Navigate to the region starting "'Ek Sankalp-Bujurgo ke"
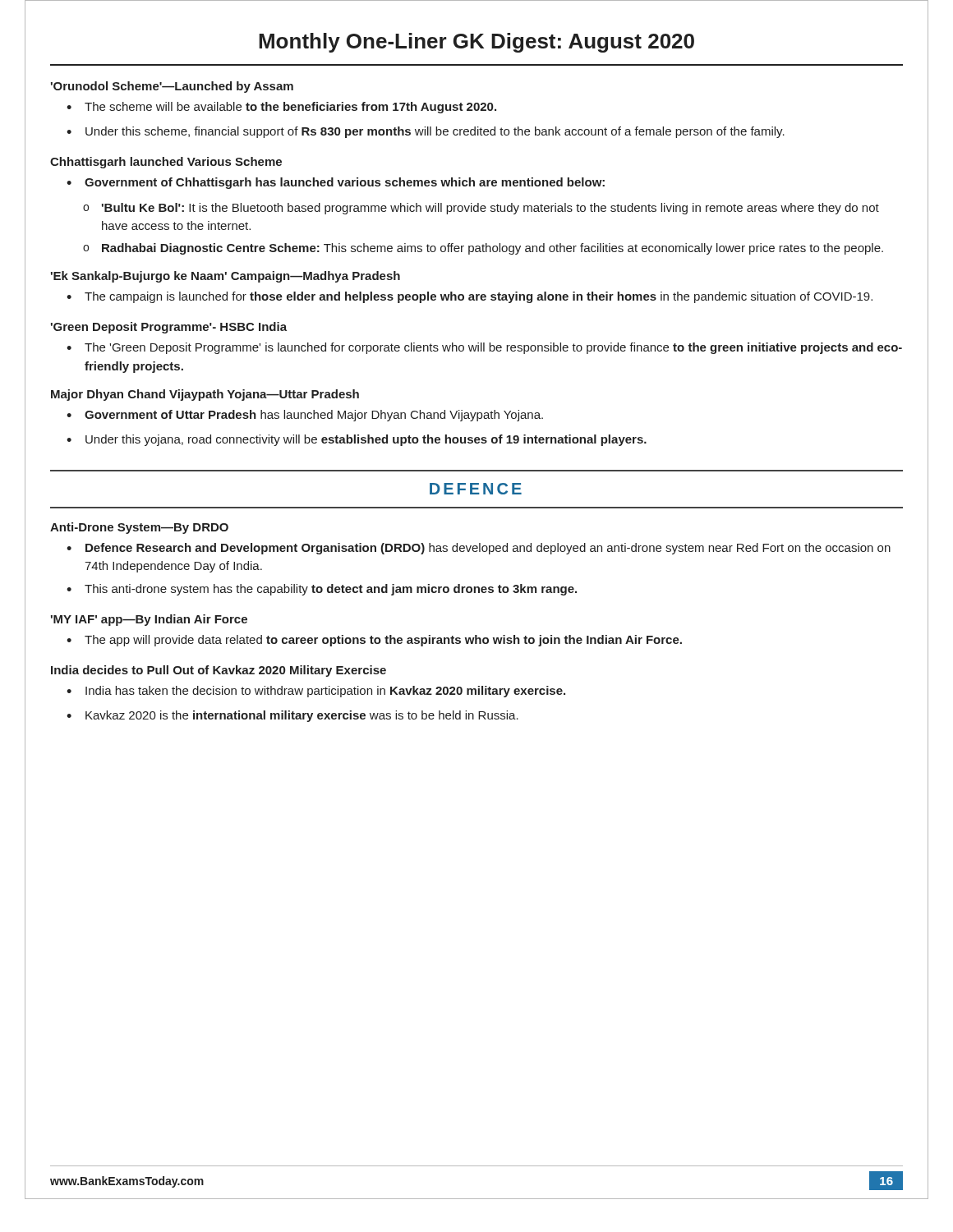Image resolution: width=953 pixels, height=1232 pixels. click(x=225, y=276)
